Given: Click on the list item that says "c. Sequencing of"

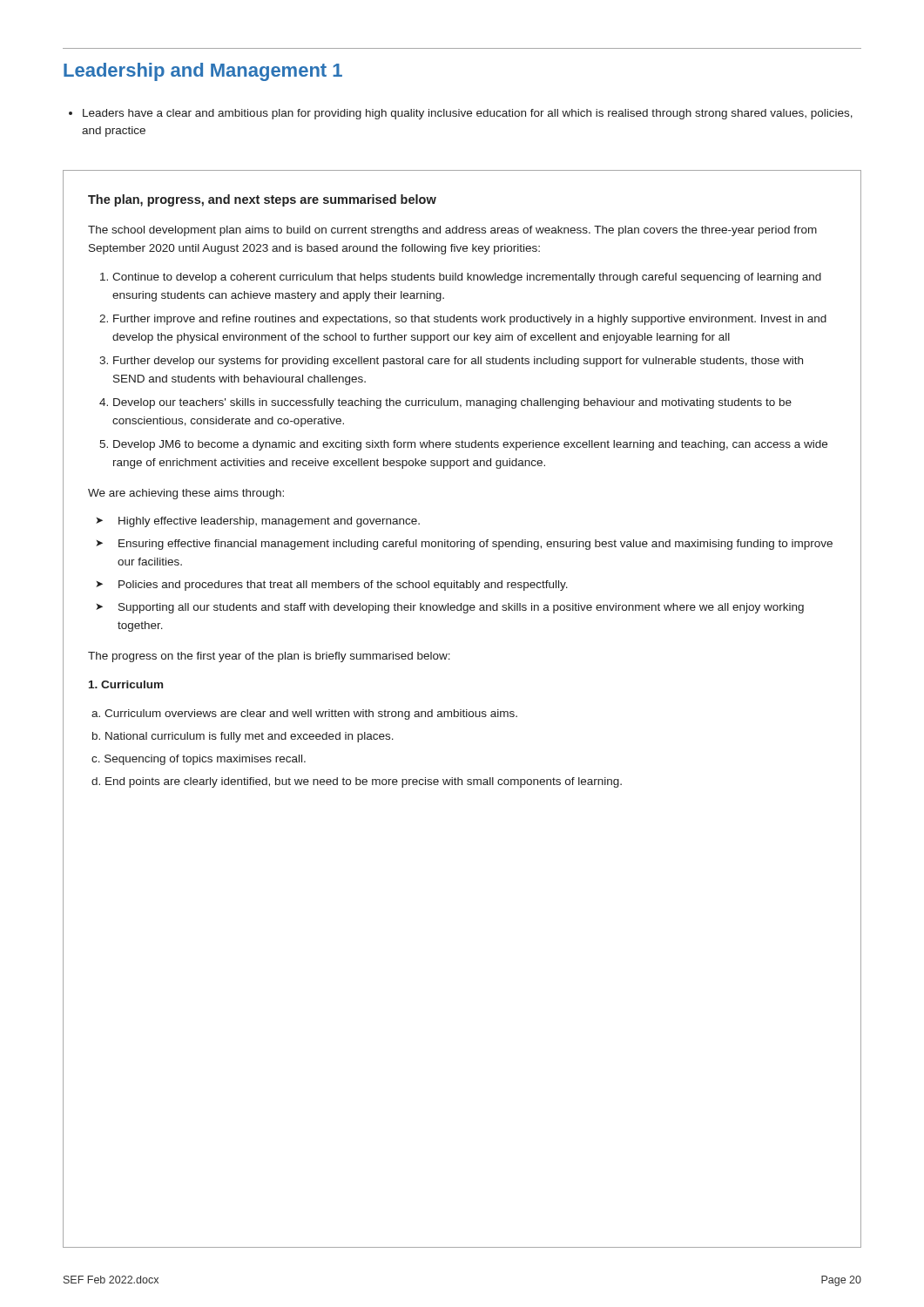Looking at the screenshot, I should tap(199, 758).
